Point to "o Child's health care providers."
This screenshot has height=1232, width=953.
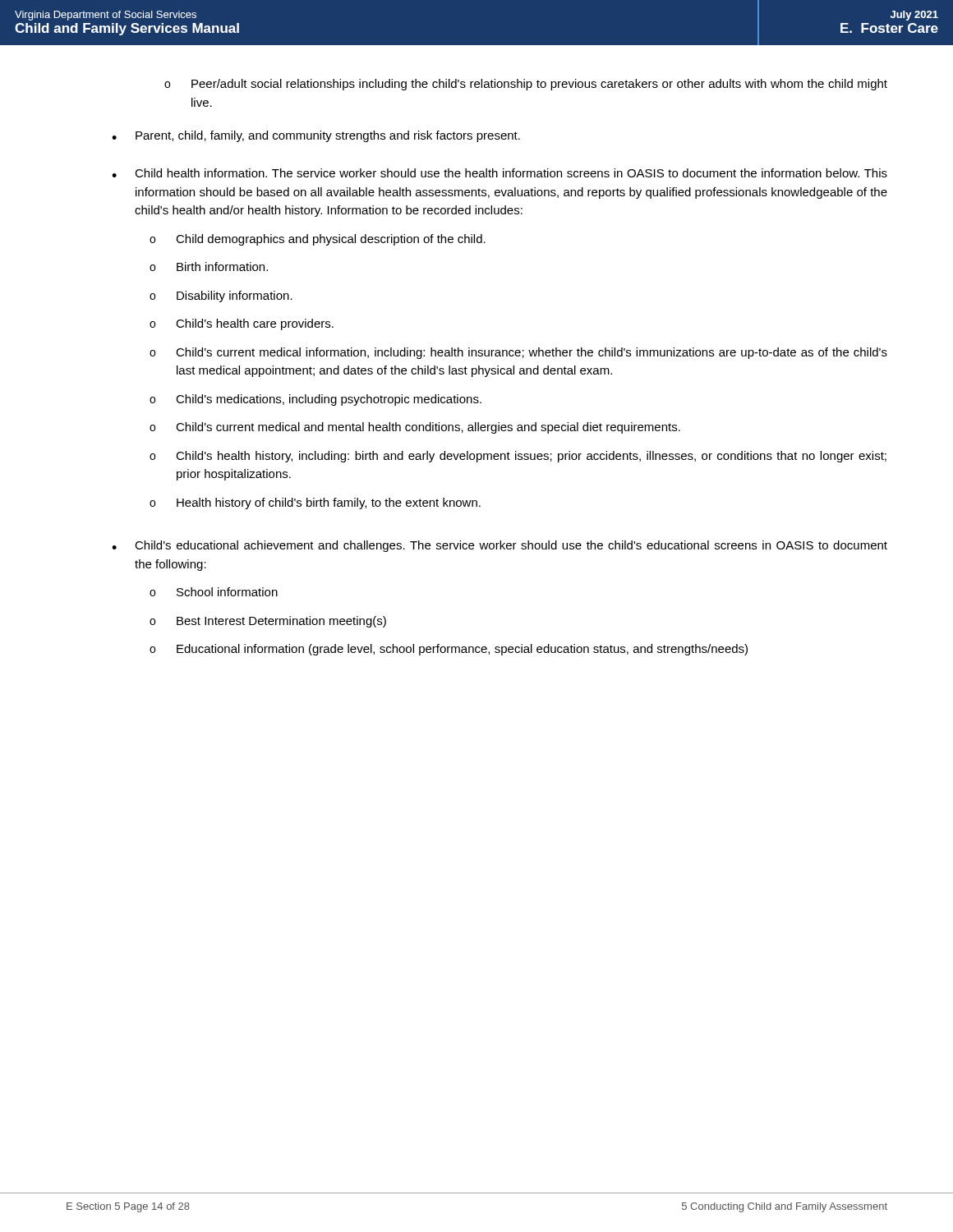tap(242, 324)
